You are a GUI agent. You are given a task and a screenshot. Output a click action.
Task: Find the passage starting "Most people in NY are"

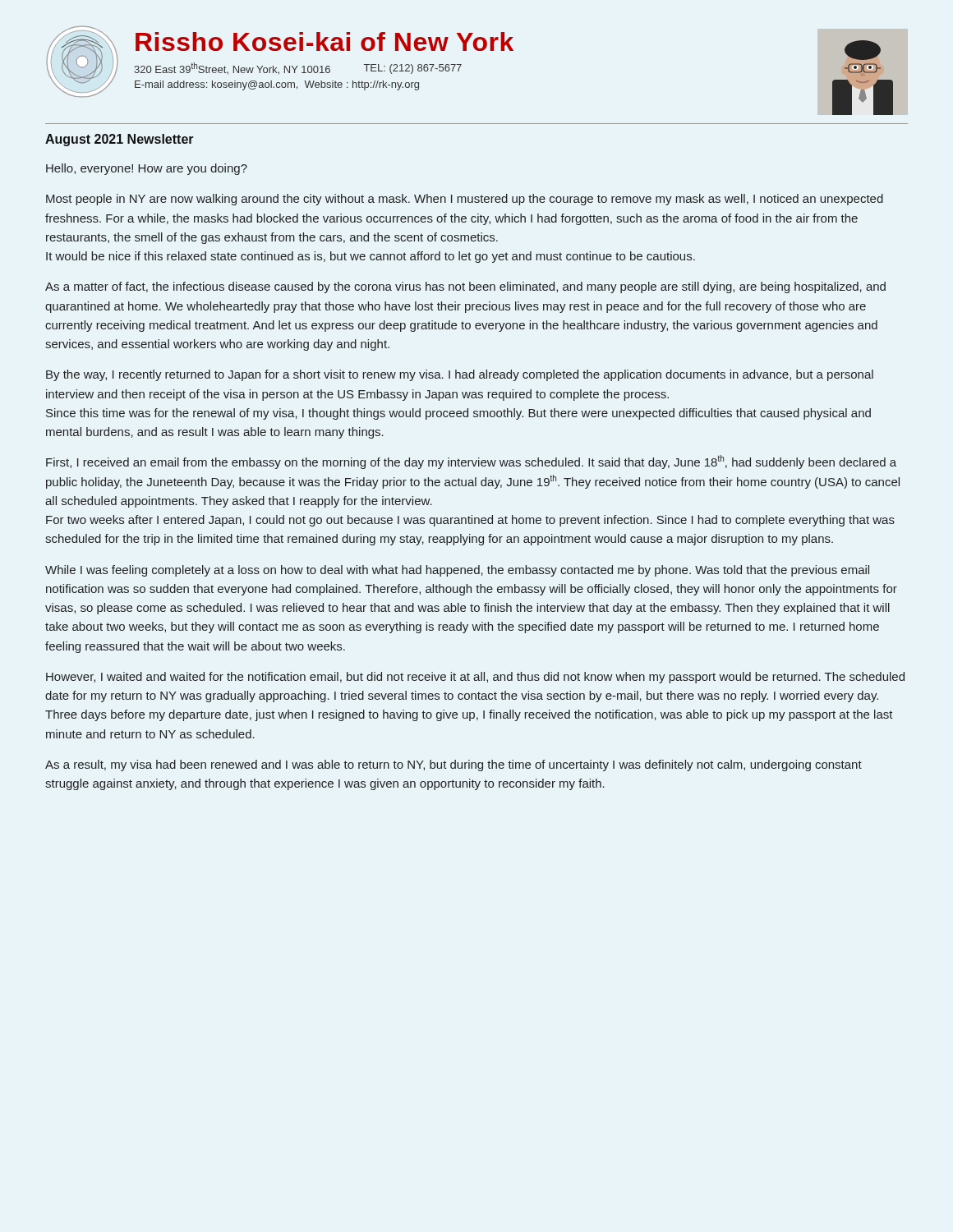pyautogui.click(x=464, y=227)
